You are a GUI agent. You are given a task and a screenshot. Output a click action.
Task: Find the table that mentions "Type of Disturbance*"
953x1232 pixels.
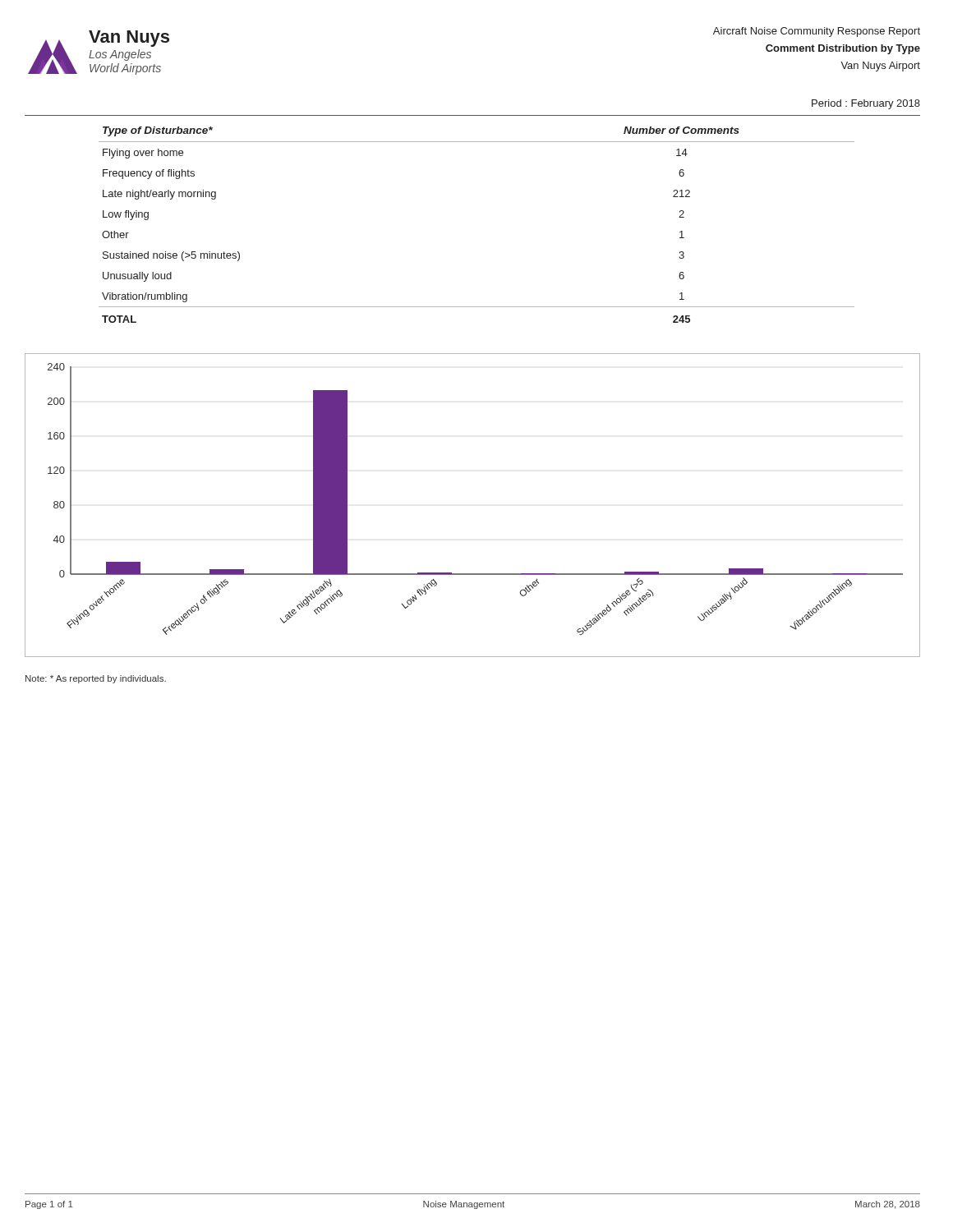(x=476, y=224)
